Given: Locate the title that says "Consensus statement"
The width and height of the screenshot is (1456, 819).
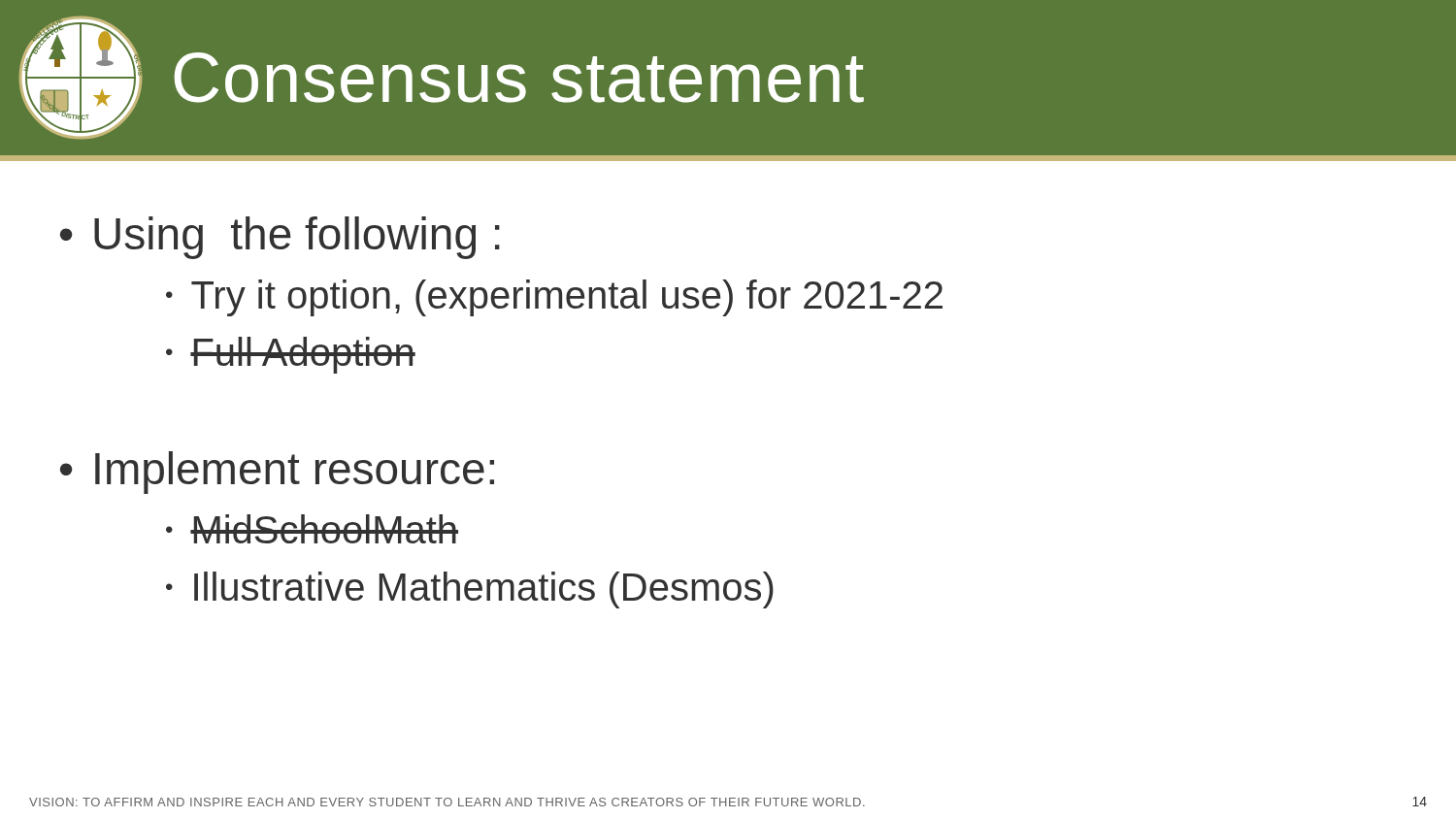Looking at the screenshot, I should [518, 78].
